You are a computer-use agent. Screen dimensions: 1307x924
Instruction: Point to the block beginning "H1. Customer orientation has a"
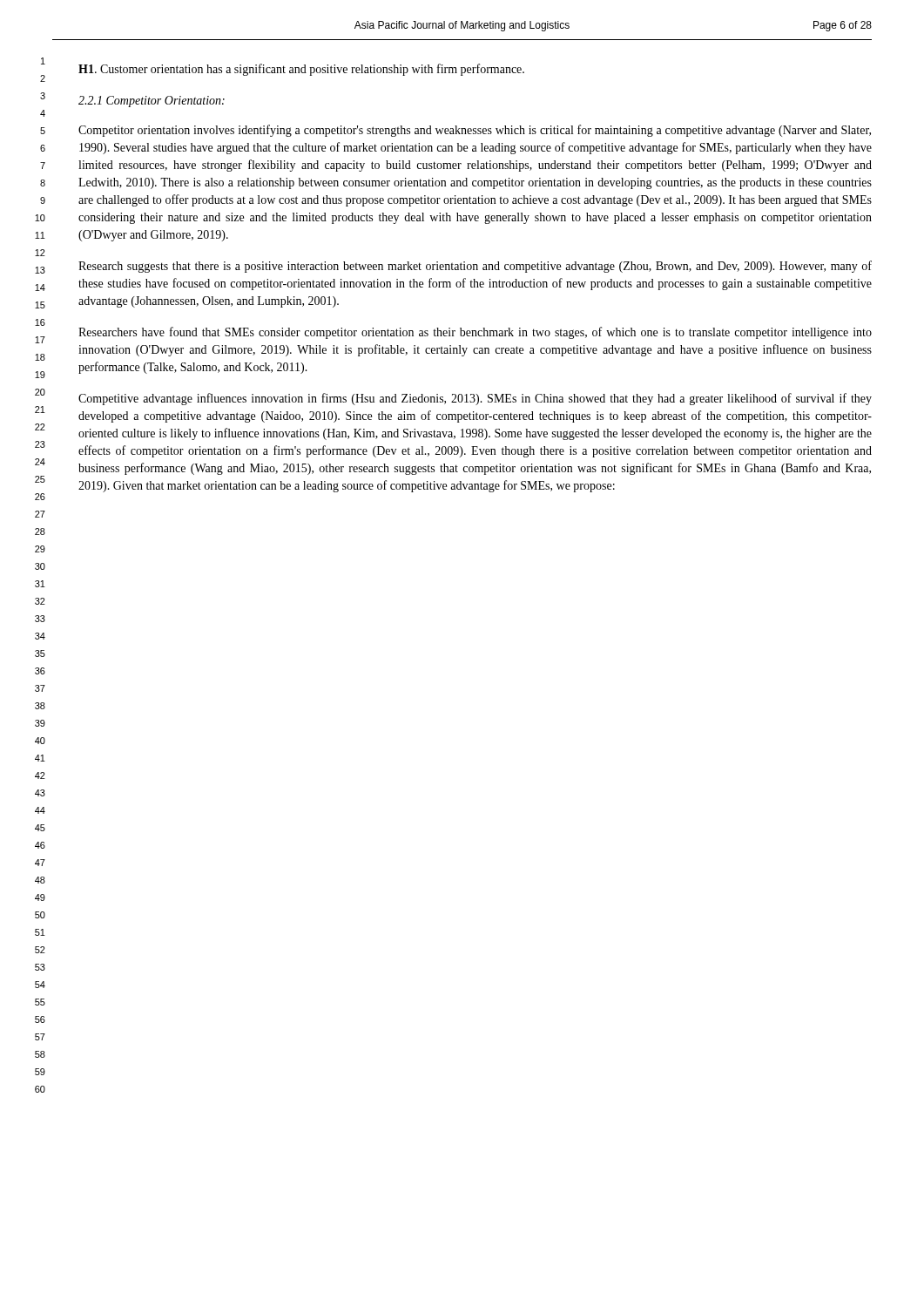pos(302,69)
